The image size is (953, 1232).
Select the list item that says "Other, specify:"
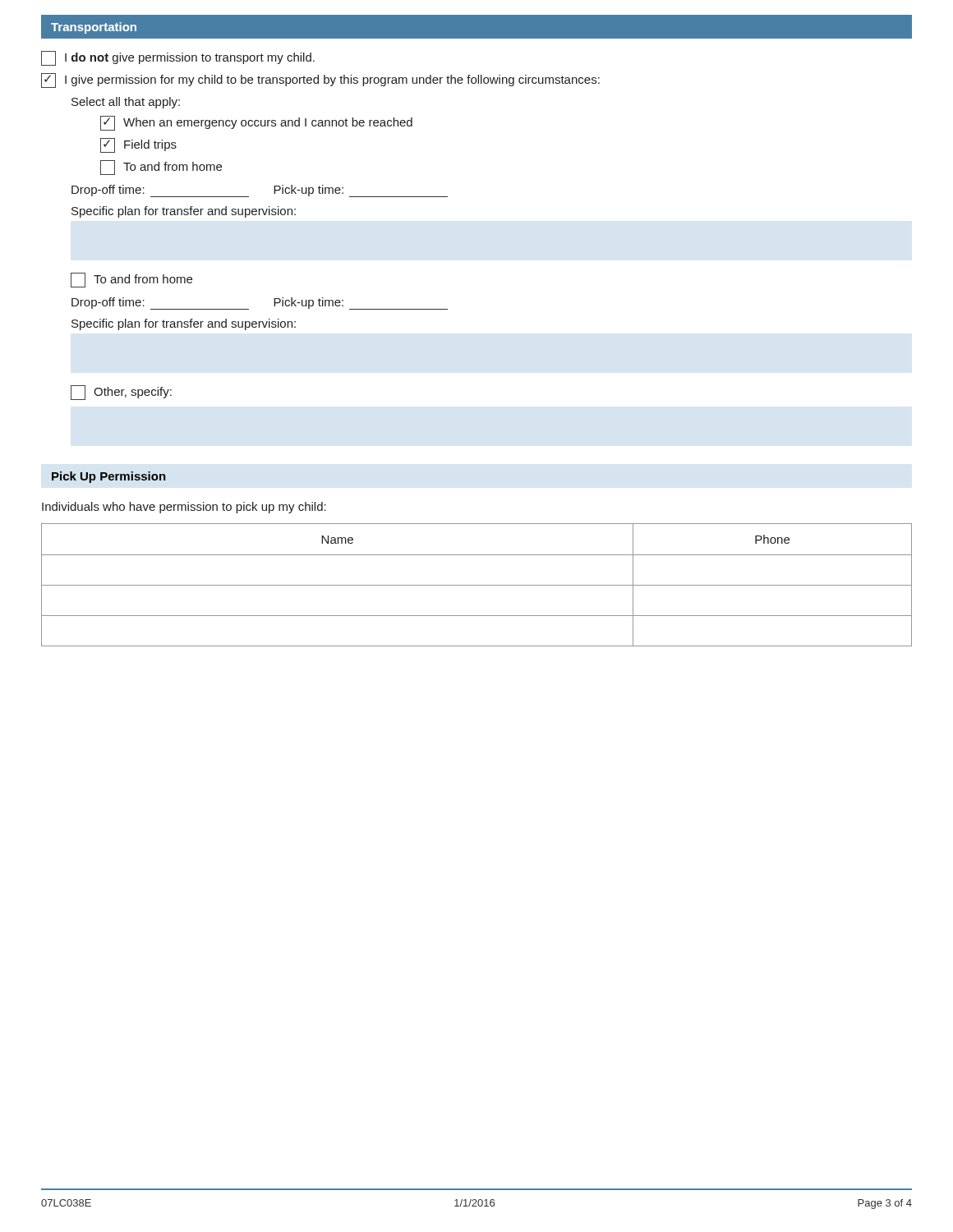click(122, 392)
